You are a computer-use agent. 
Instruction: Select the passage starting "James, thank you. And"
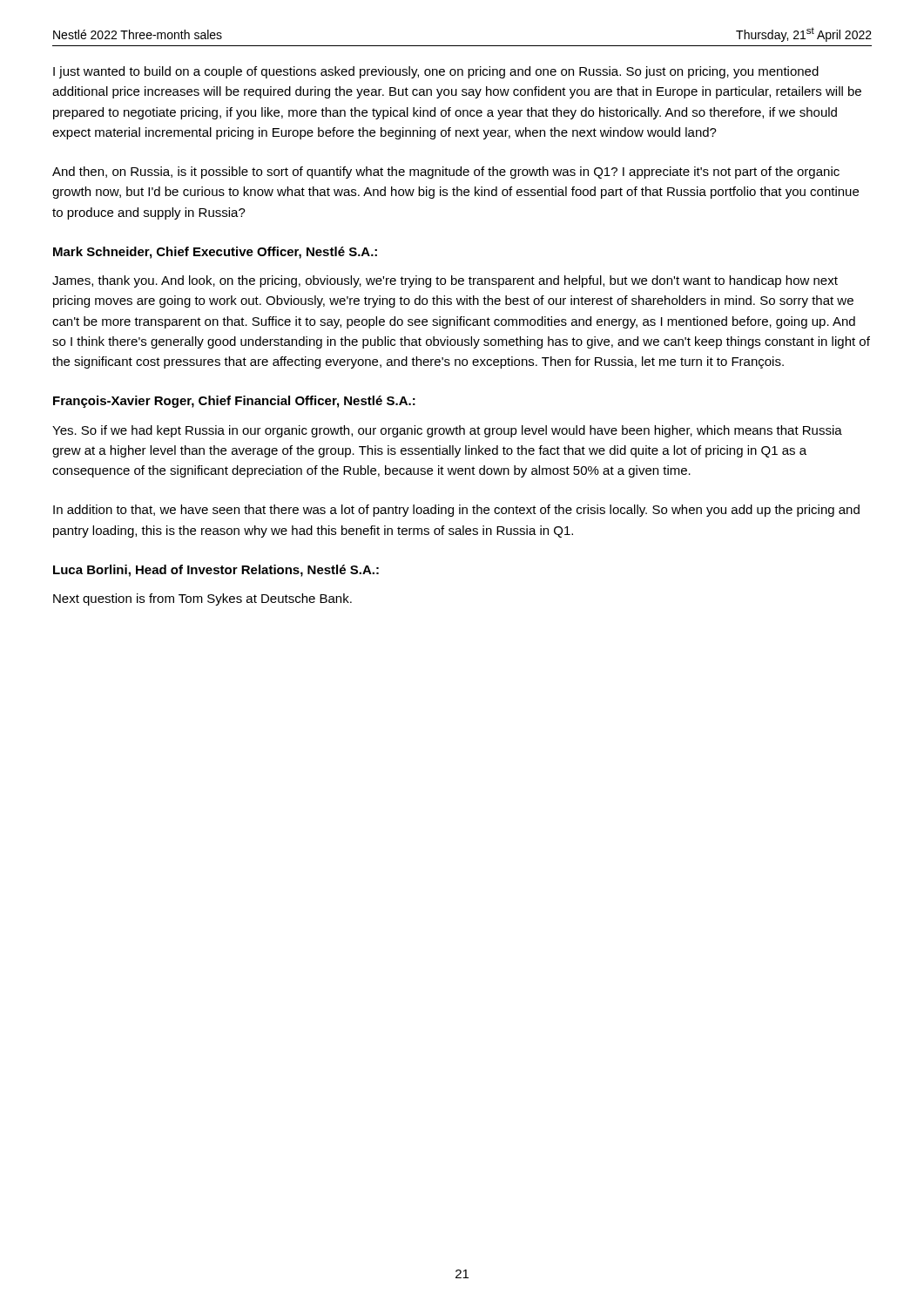point(461,321)
